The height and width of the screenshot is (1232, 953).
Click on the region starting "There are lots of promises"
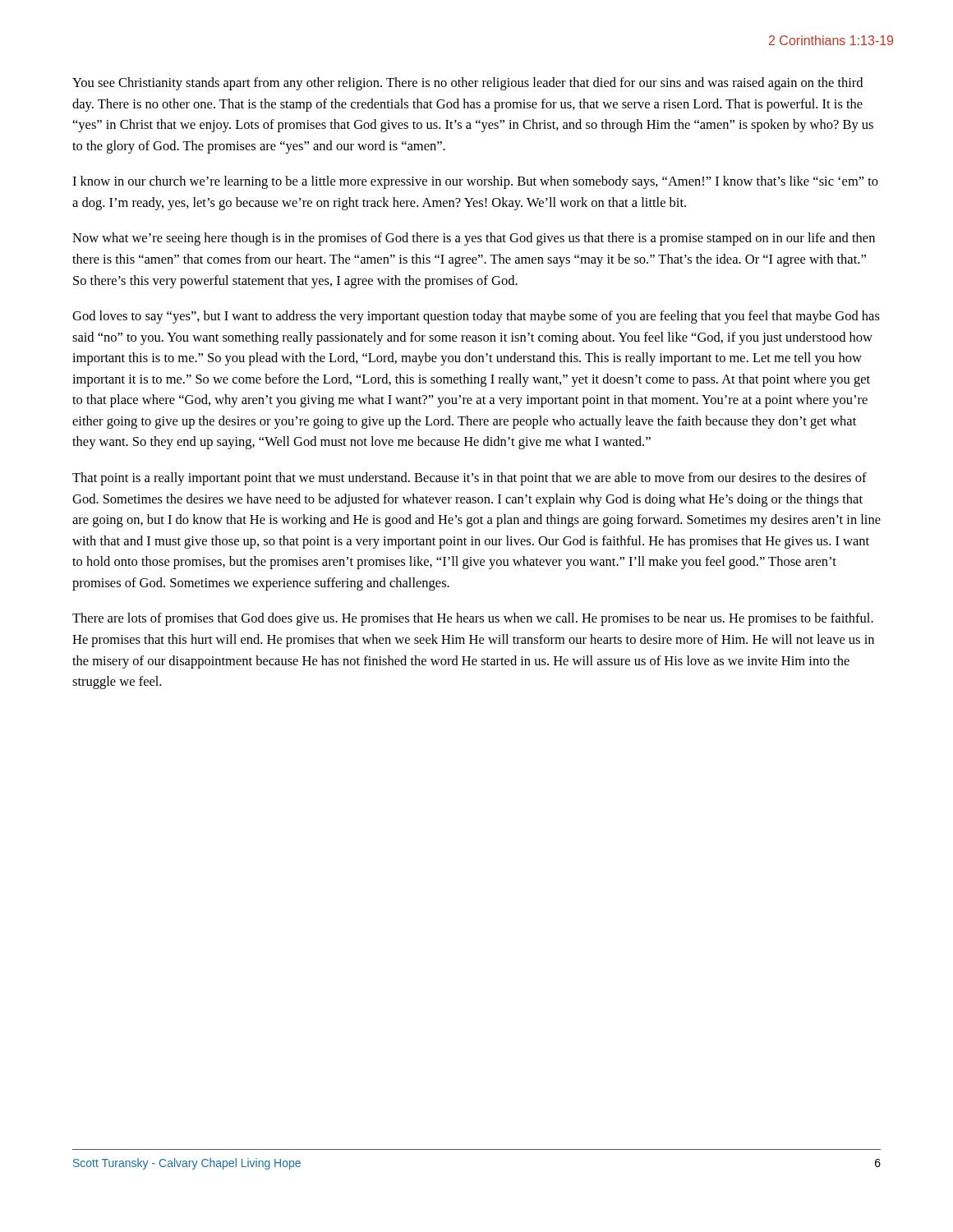pyautogui.click(x=473, y=650)
